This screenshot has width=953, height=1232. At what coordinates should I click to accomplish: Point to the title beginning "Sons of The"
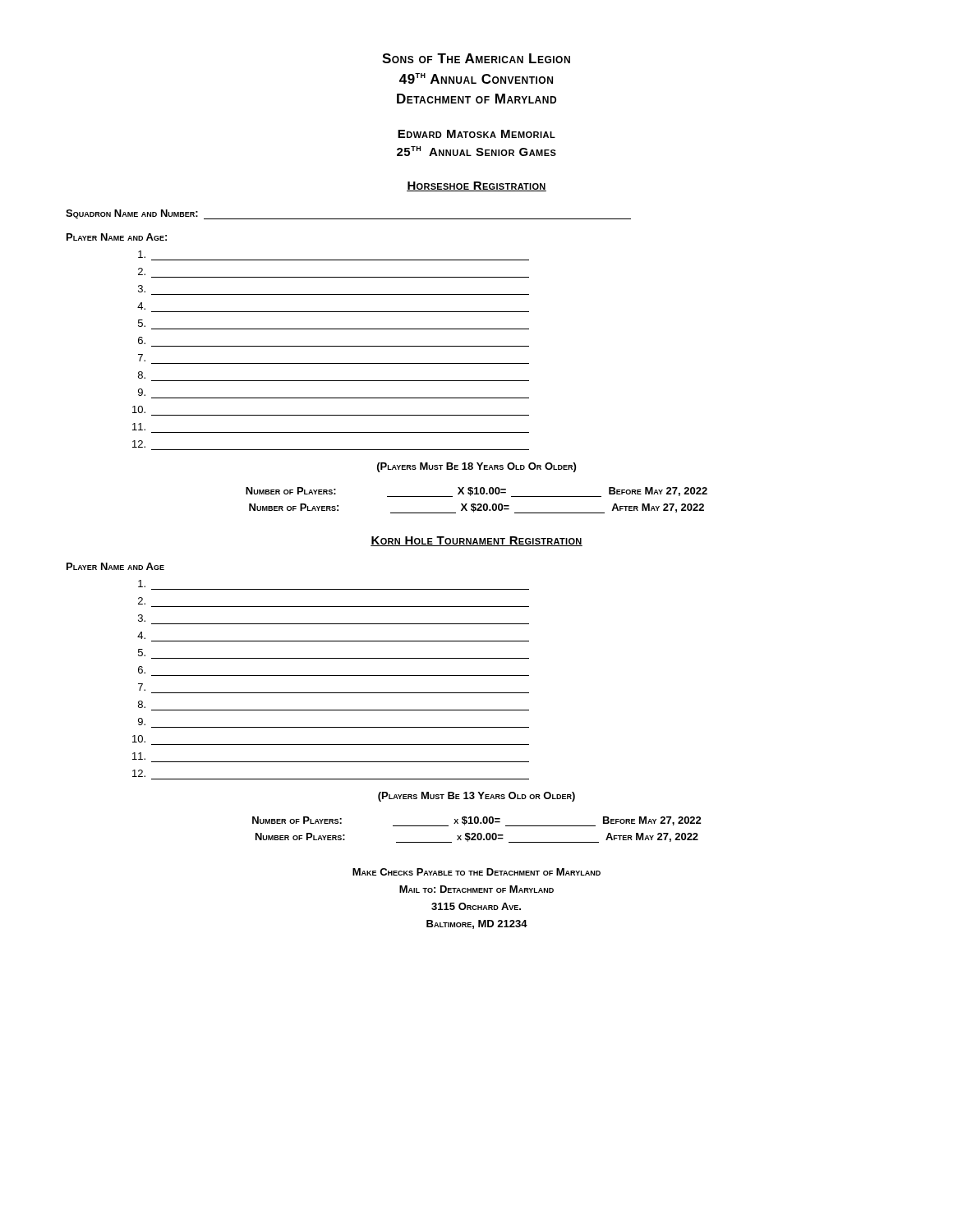coord(476,80)
